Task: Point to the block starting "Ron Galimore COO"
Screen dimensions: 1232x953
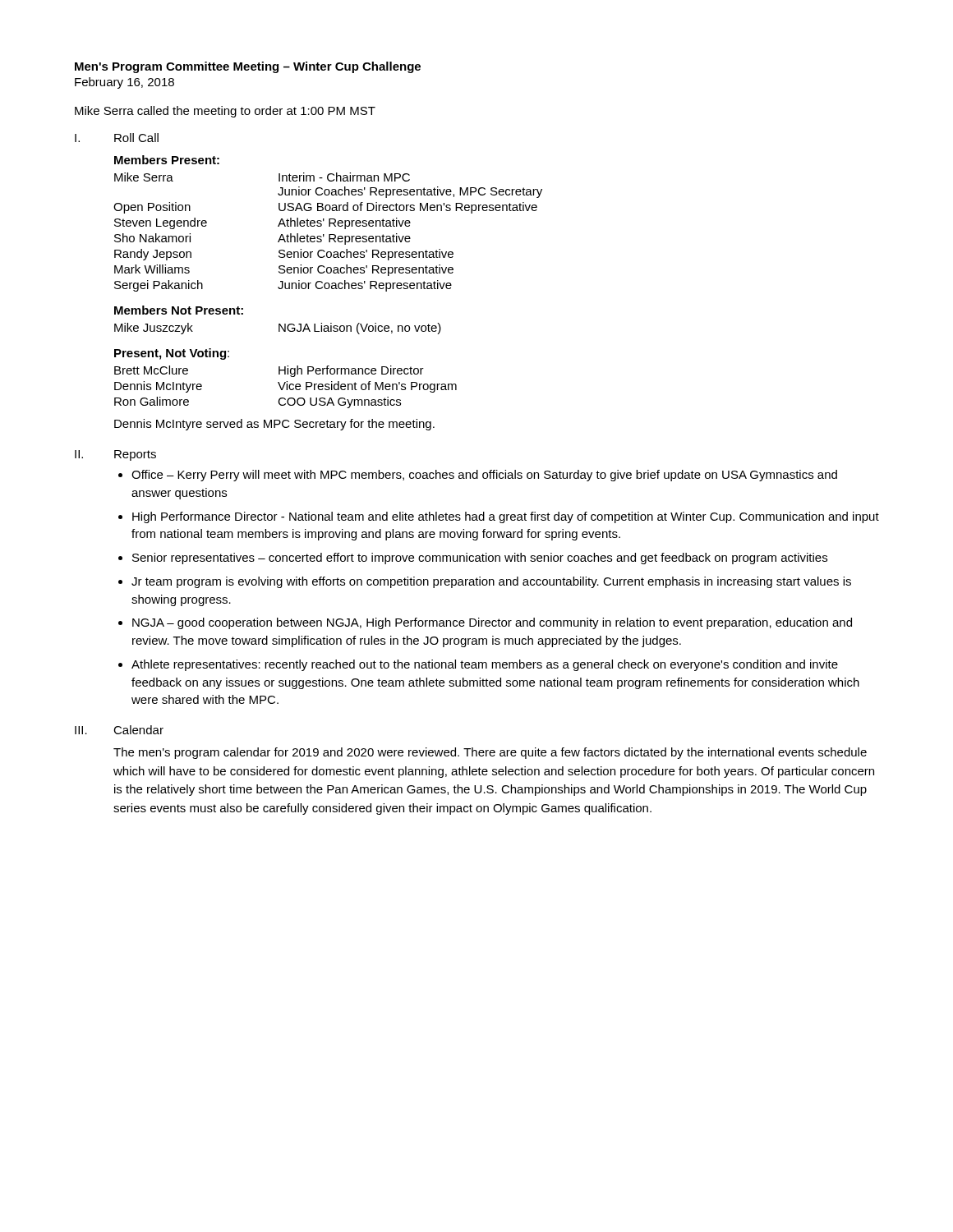Action: click(x=153, y=402)
